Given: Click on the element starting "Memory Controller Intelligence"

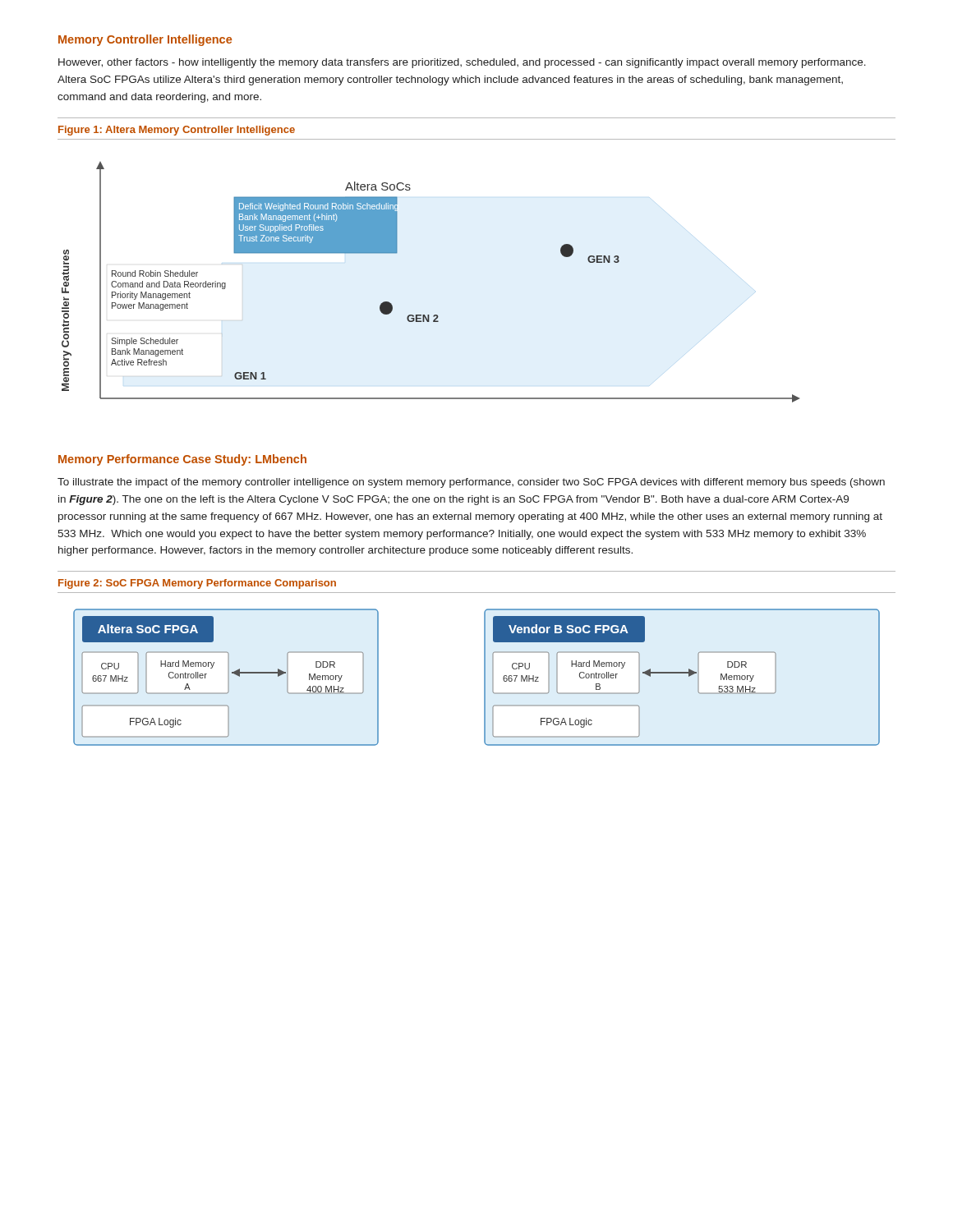Looking at the screenshot, I should (145, 39).
